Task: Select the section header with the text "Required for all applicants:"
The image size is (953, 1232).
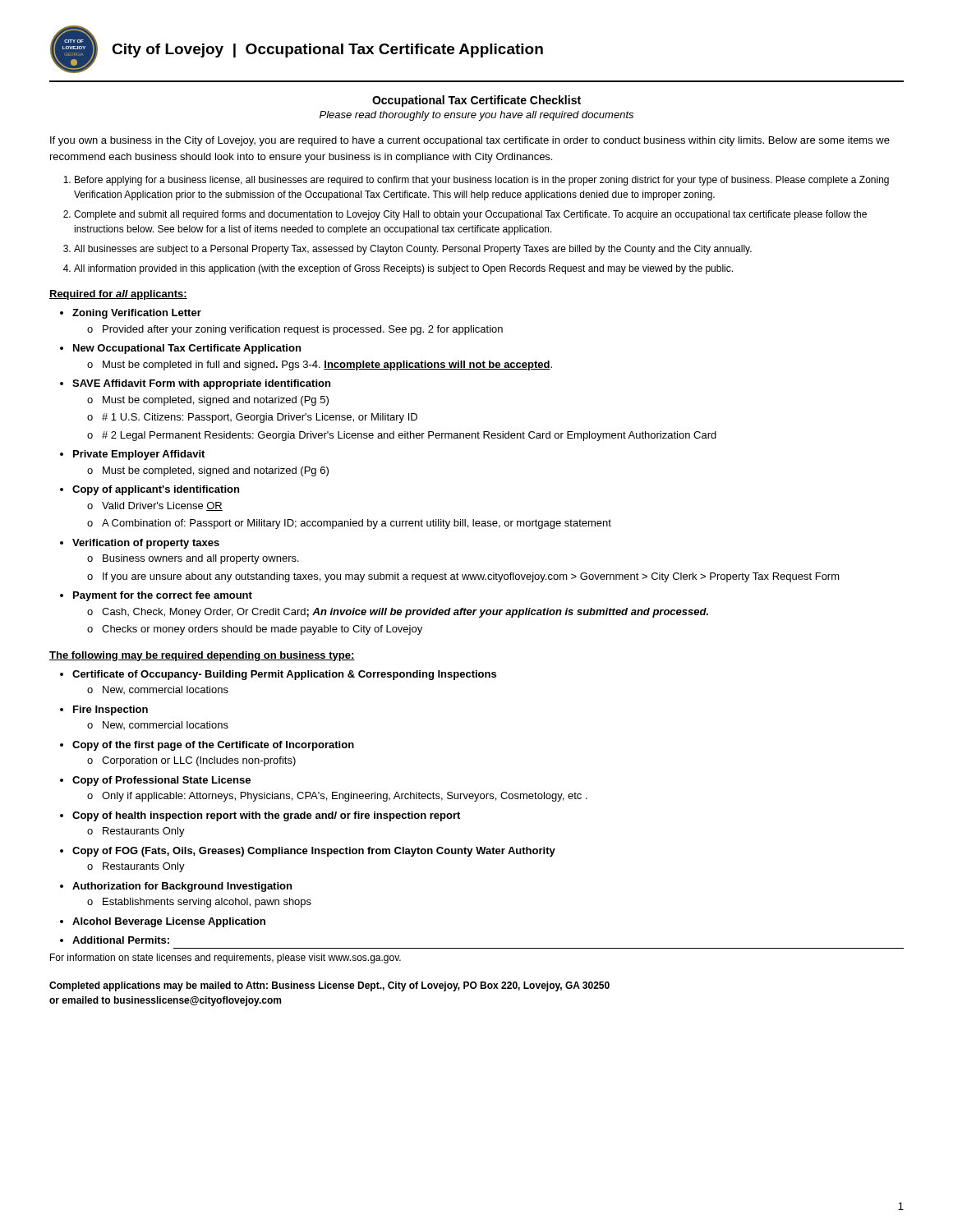Action: click(x=118, y=294)
